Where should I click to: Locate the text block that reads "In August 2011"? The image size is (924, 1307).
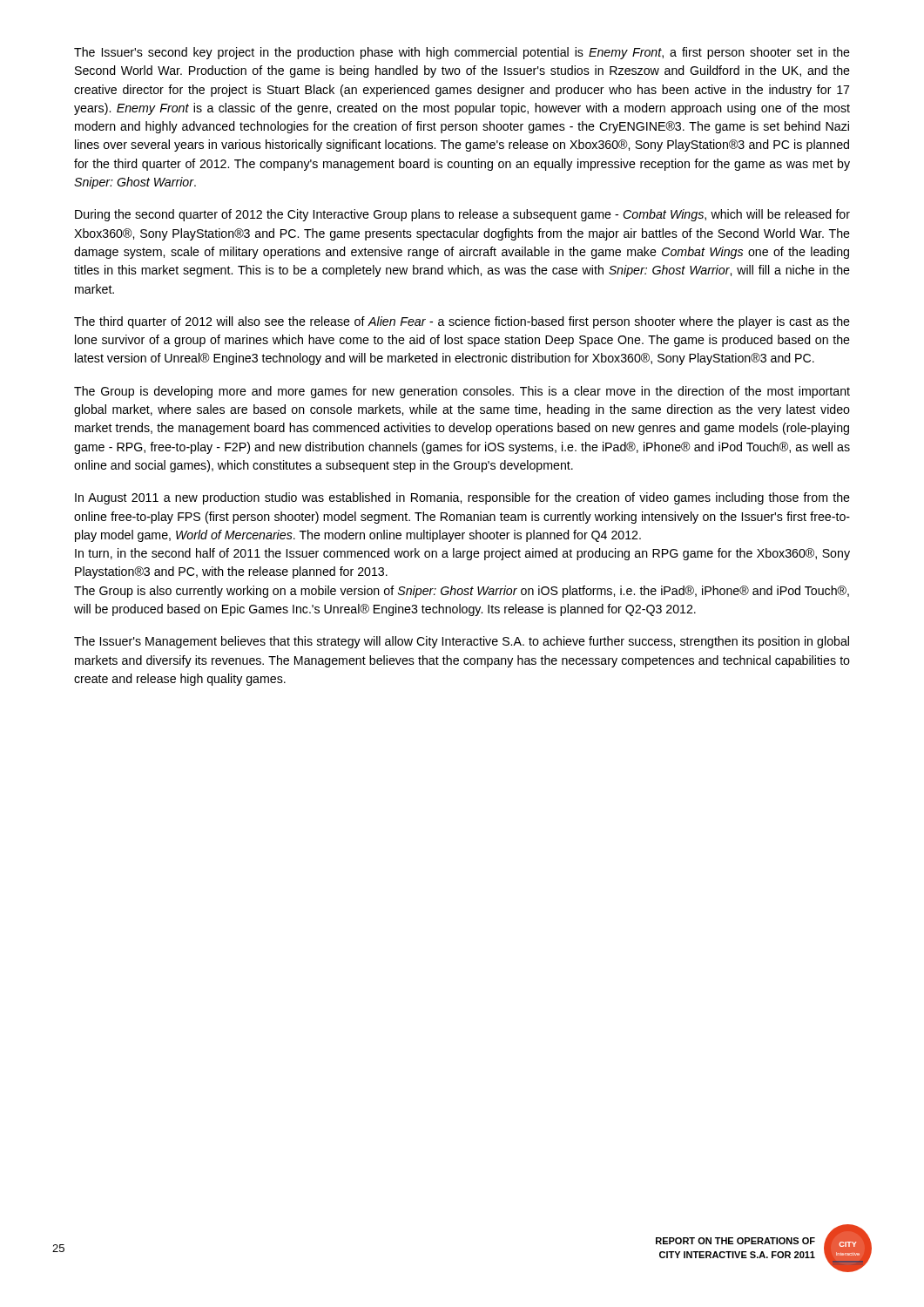[462, 554]
